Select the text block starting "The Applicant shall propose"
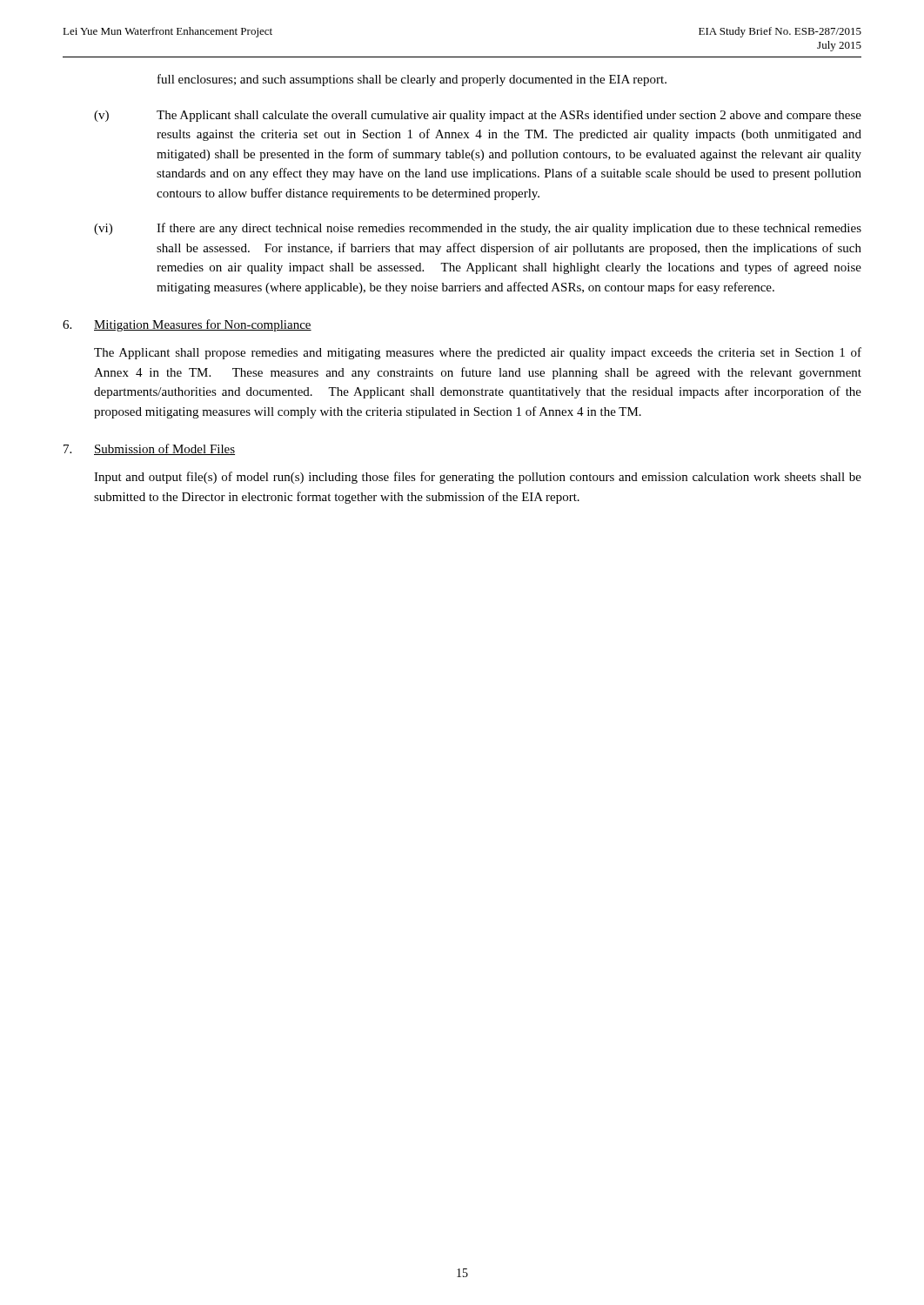 478,382
